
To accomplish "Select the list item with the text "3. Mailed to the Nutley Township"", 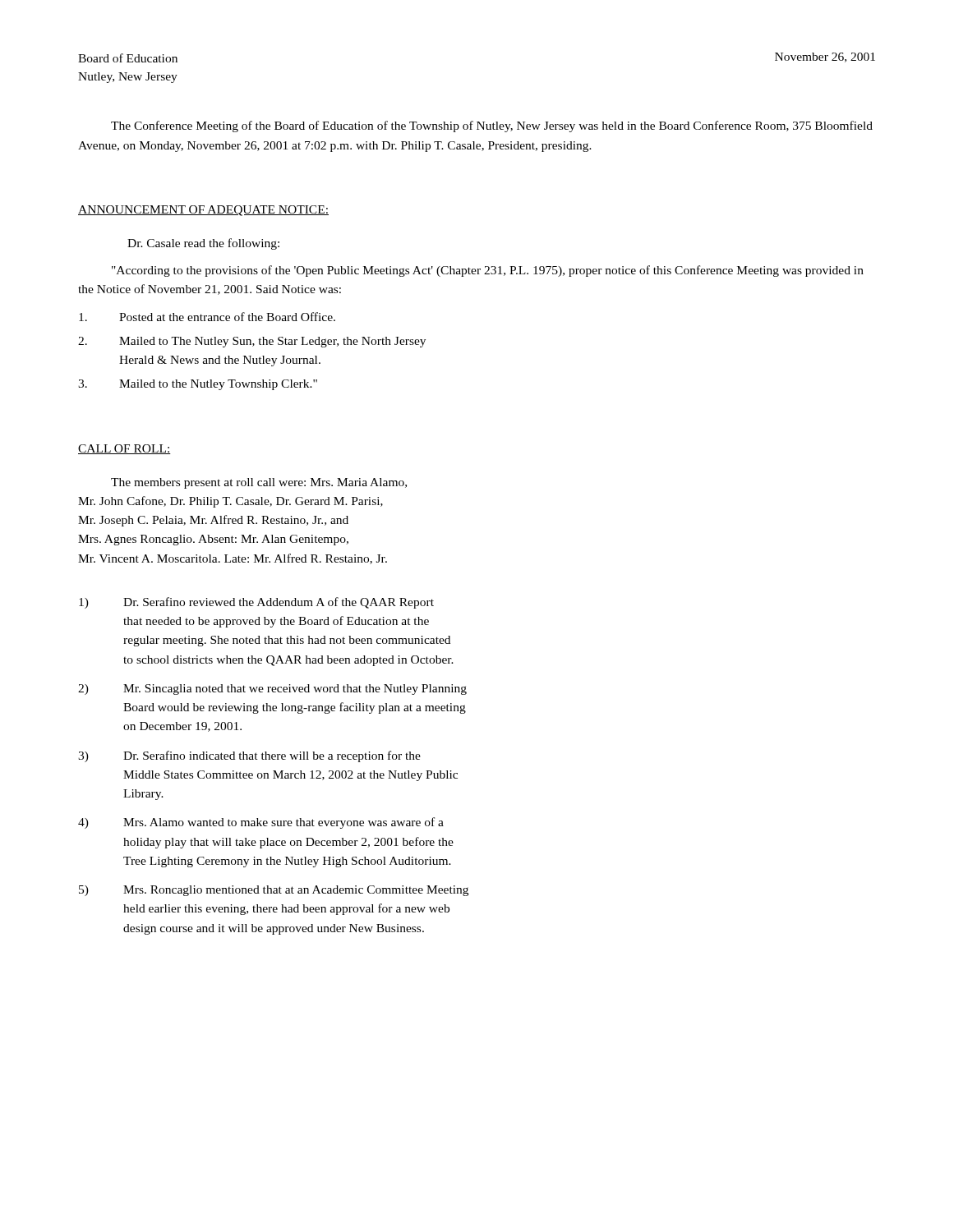I will point(198,384).
